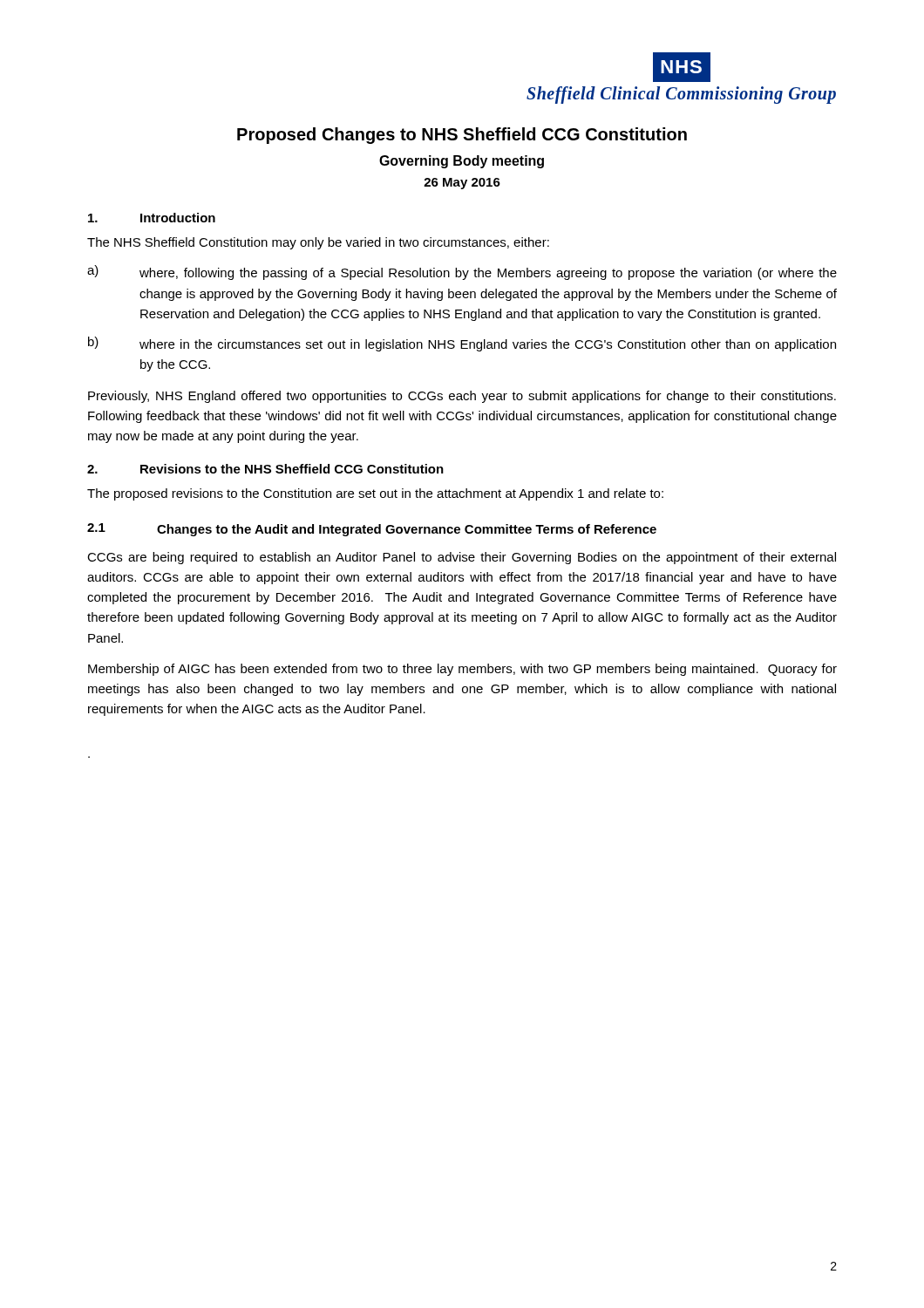Find the section header that says "2.1 Changes to the Audit and"

pyautogui.click(x=372, y=528)
